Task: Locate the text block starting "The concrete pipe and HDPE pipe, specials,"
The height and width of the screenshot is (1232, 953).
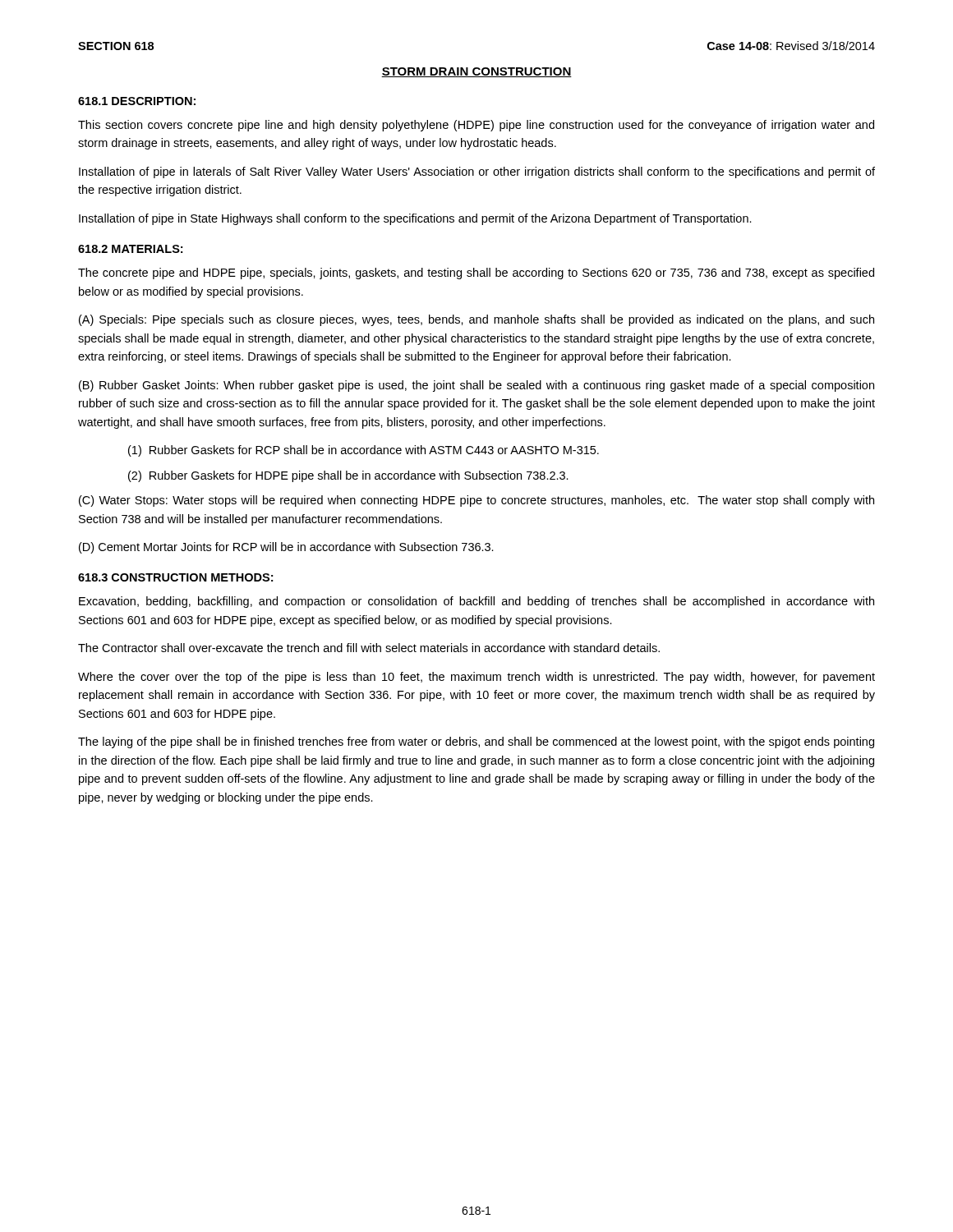Action: (476, 282)
